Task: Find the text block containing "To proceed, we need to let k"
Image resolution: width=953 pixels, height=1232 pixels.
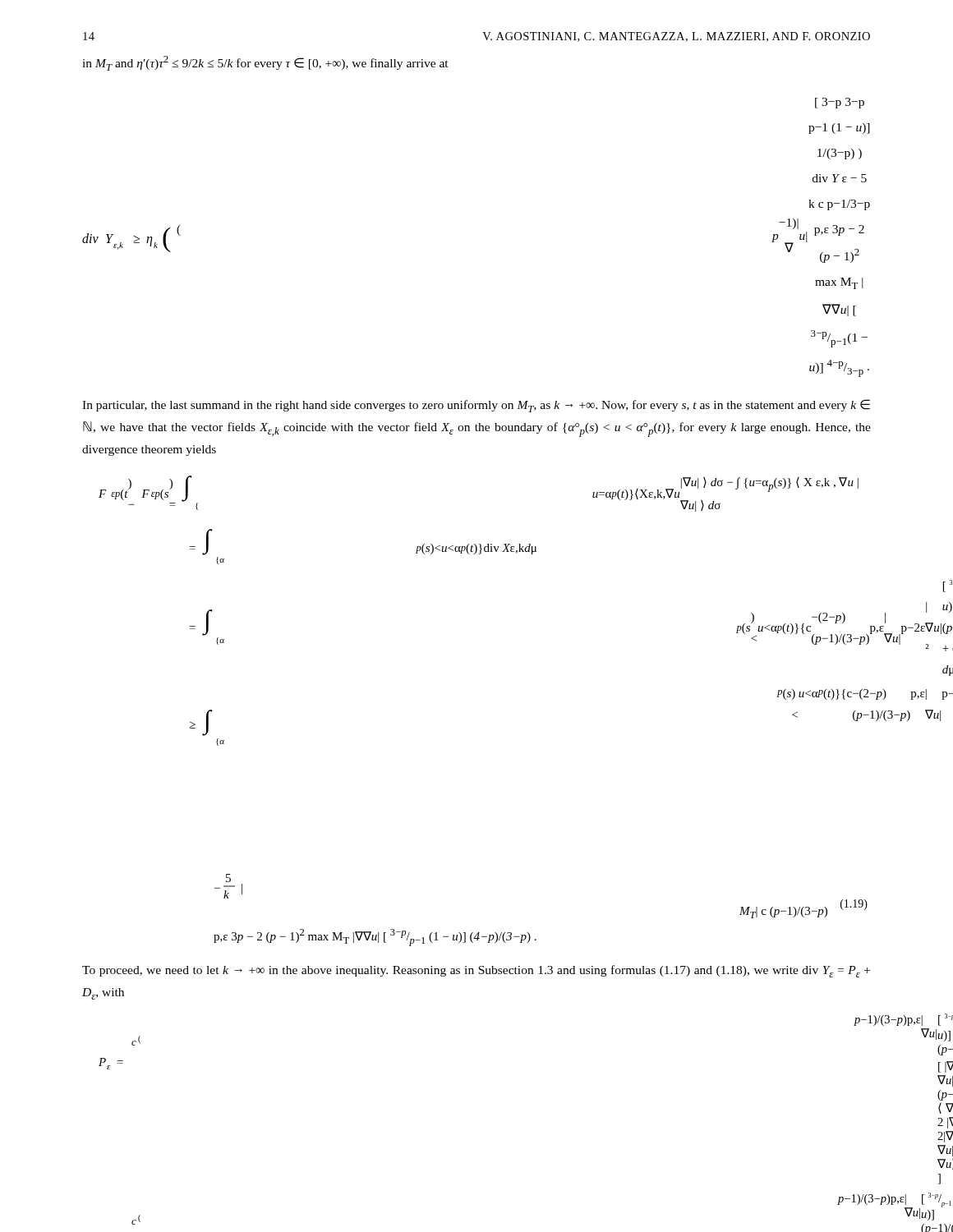Action: coord(476,982)
